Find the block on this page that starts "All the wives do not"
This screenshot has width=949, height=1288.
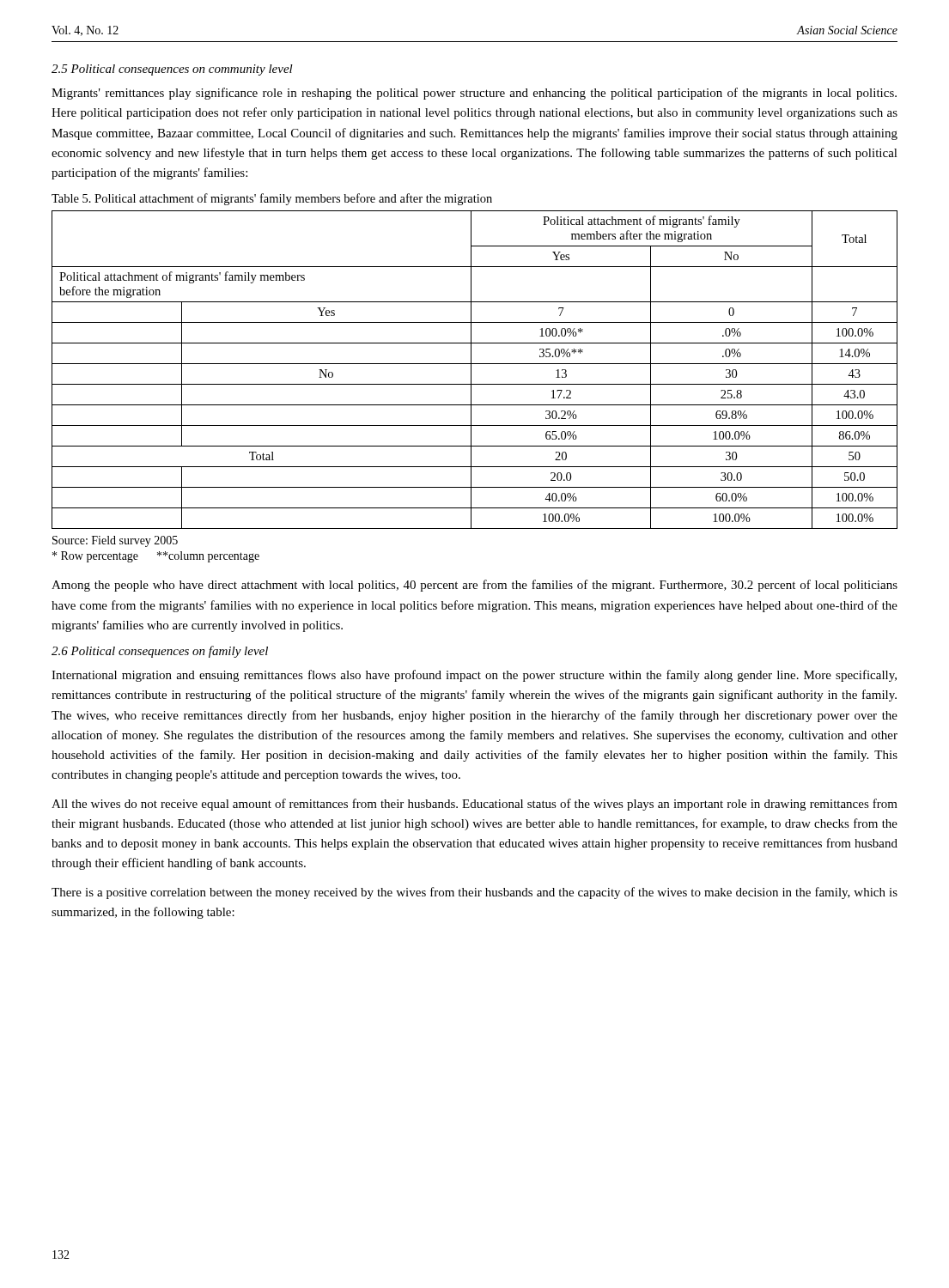pos(474,833)
